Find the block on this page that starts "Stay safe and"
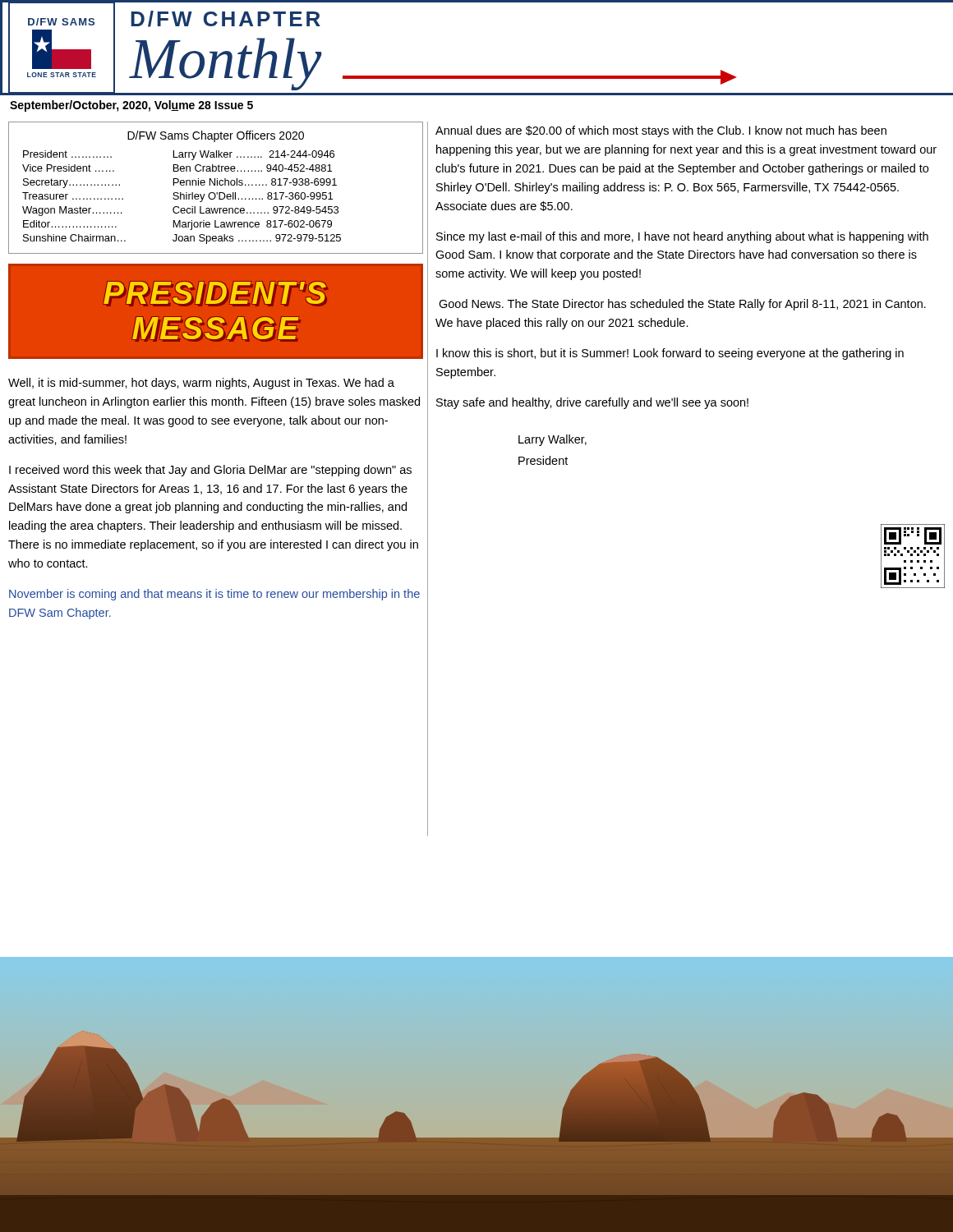953x1232 pixels. 592,402
